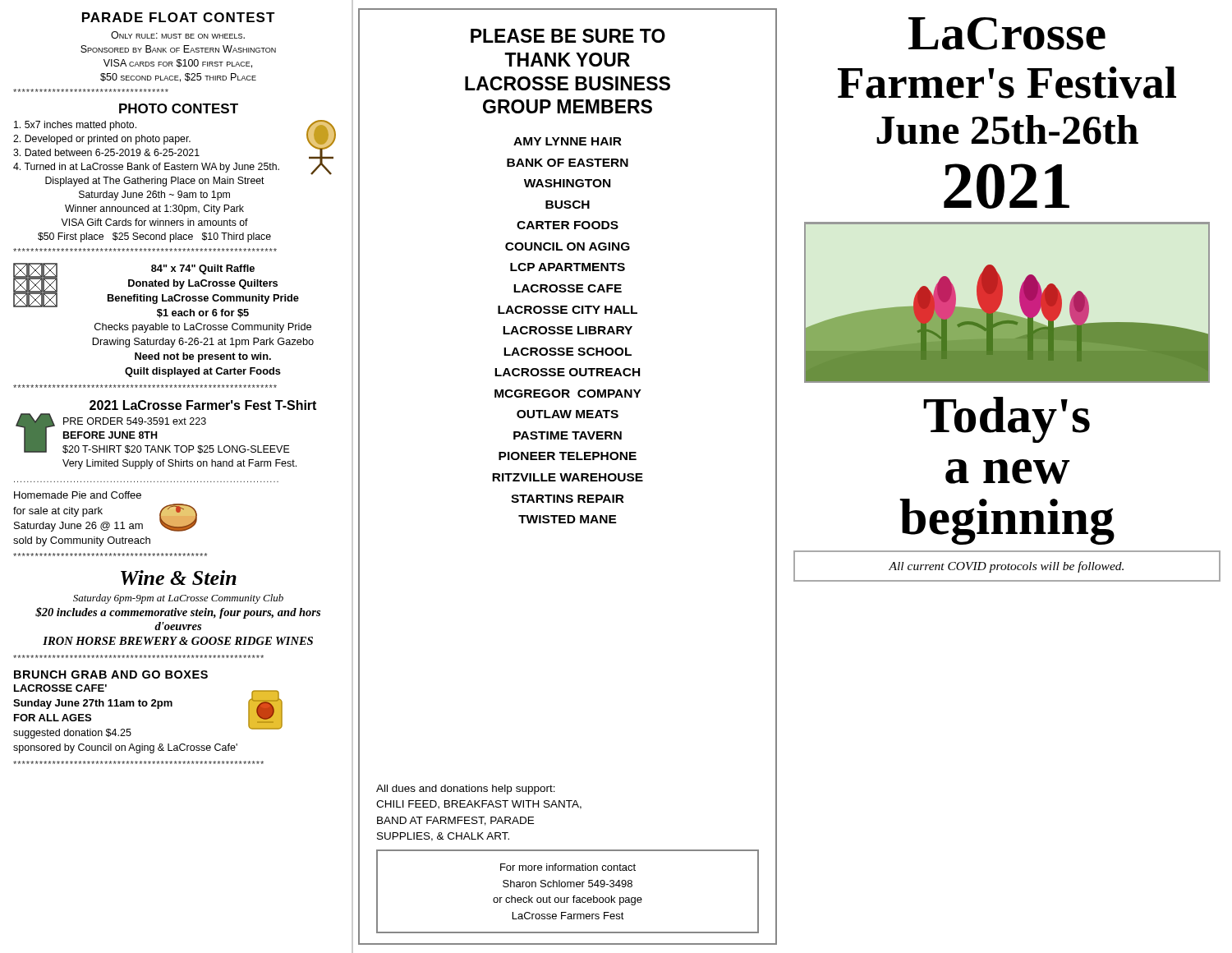The image size is (1232, 953).
Task: Point to the region starting "June 25th-26th"
Action: pos(1007,130)
